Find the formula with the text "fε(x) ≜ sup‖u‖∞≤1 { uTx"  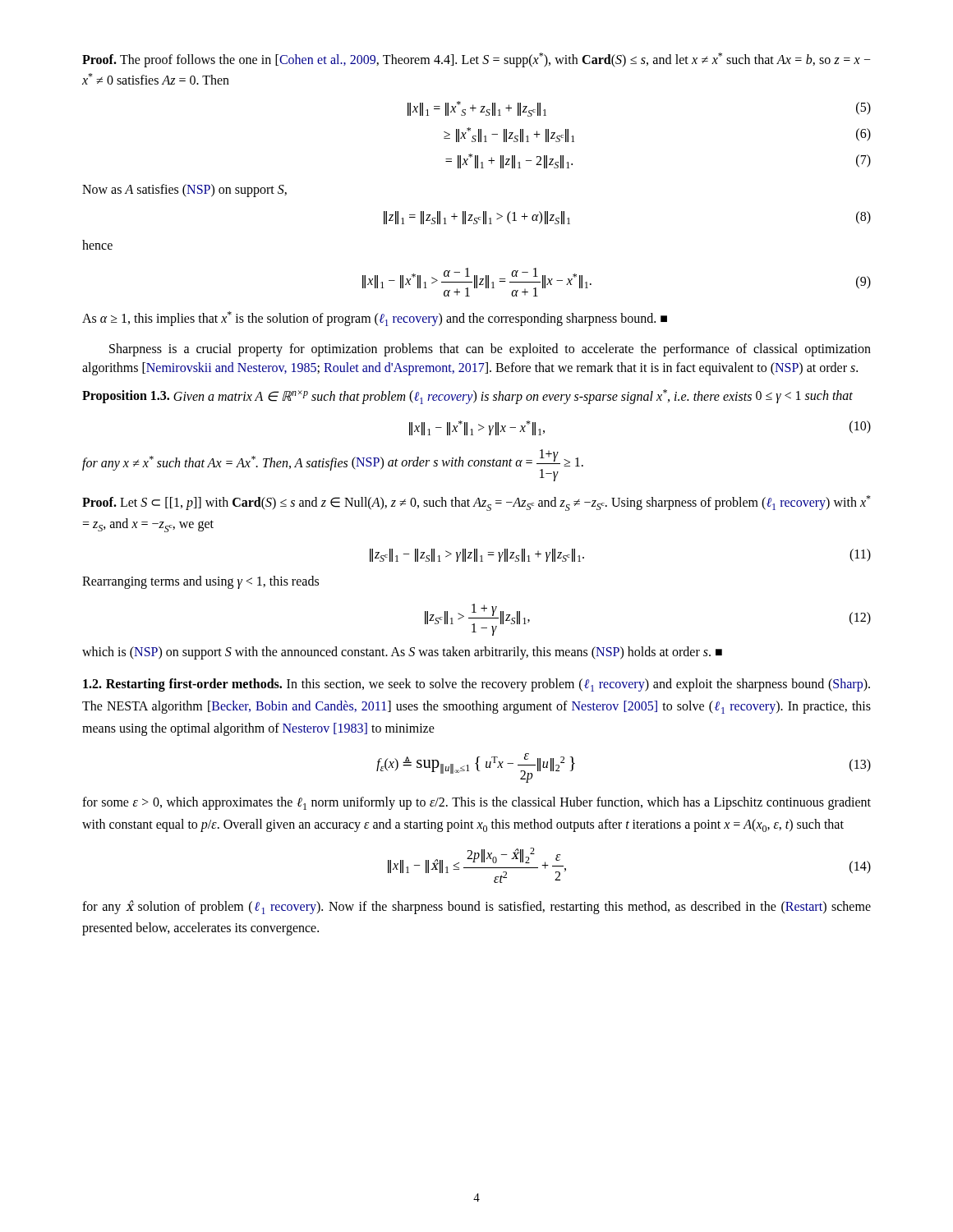(477, 768)
